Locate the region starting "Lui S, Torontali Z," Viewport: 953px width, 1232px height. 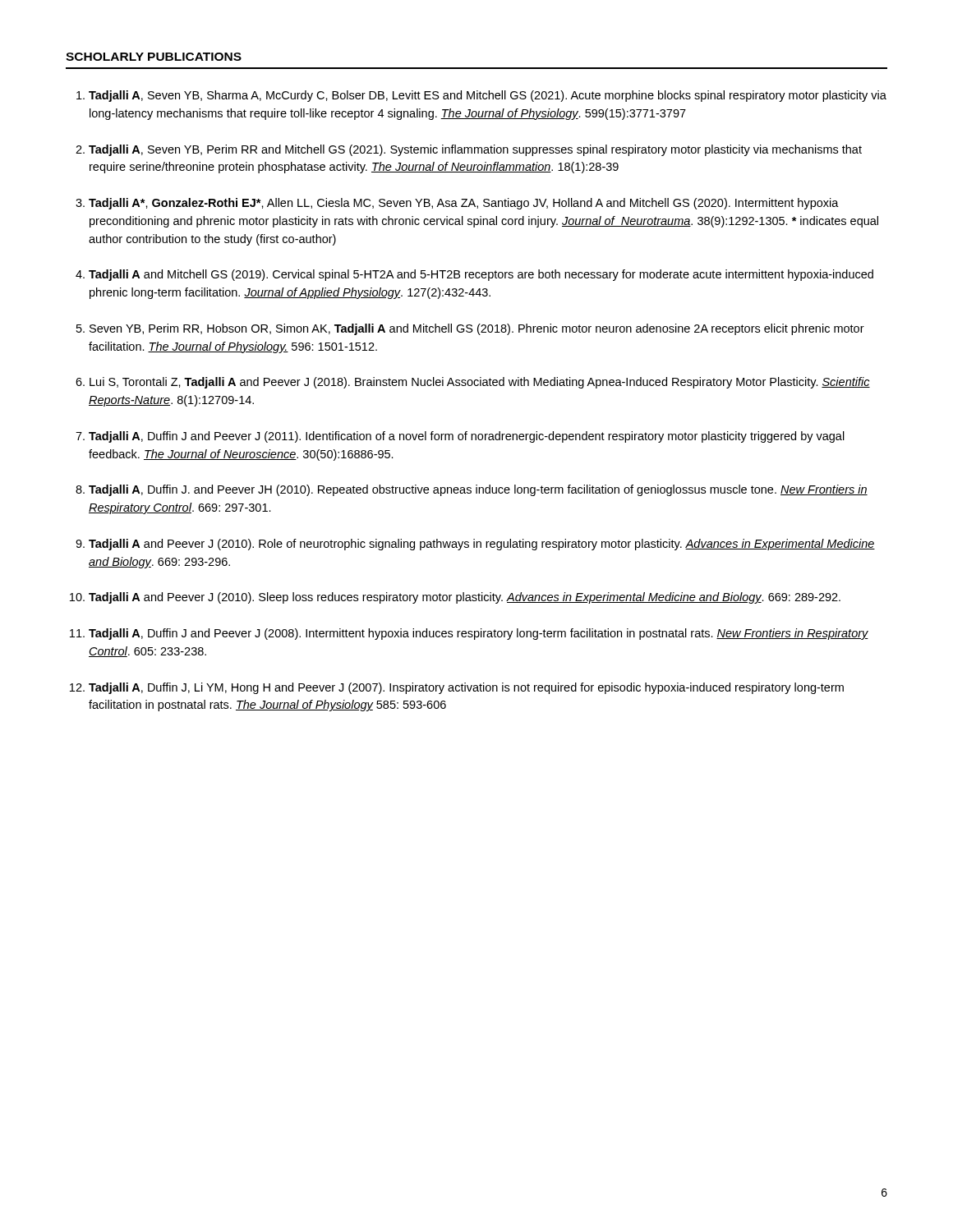(479, 391)
